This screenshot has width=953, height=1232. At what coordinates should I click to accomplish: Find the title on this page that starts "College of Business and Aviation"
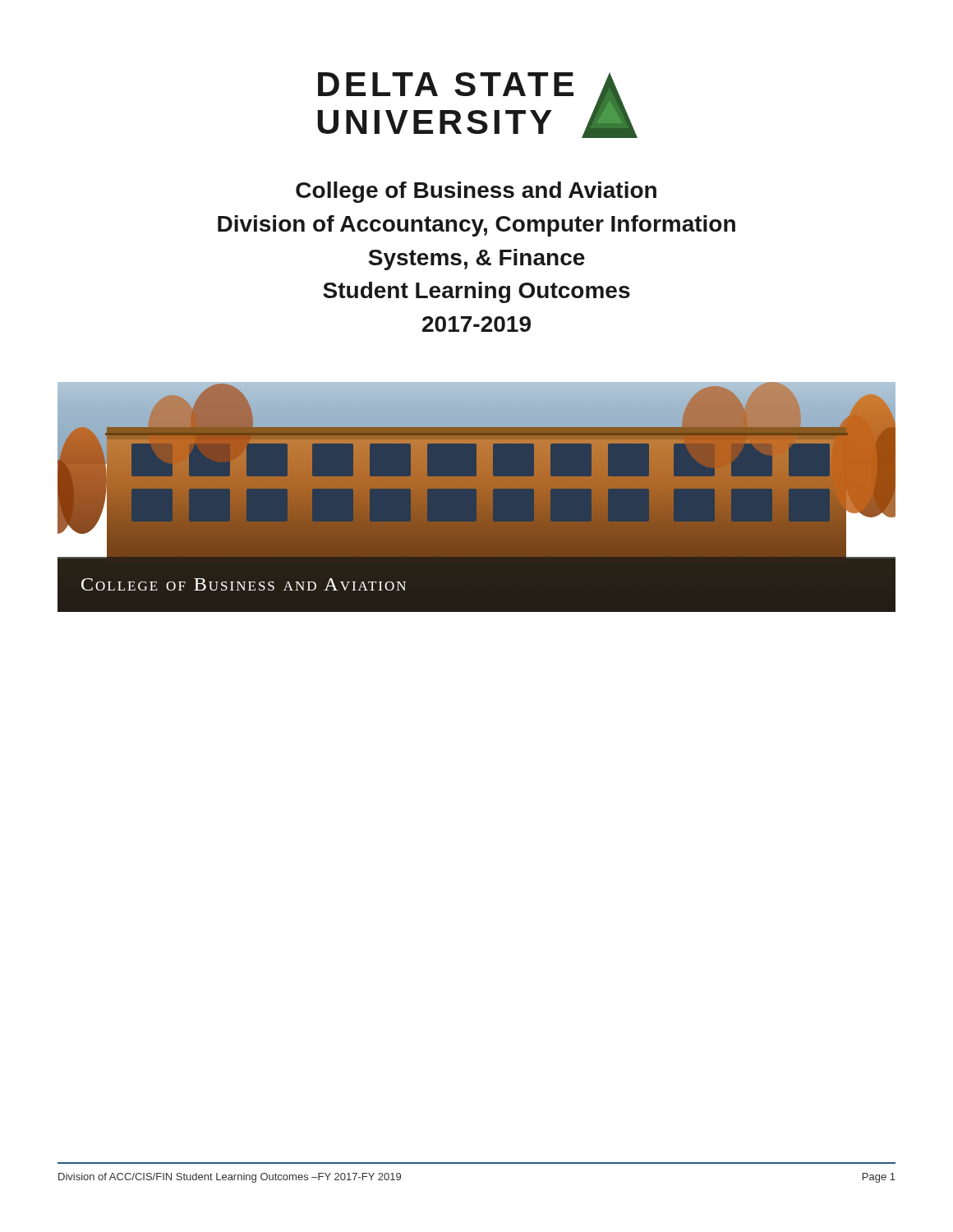click(x=476, y=258)
